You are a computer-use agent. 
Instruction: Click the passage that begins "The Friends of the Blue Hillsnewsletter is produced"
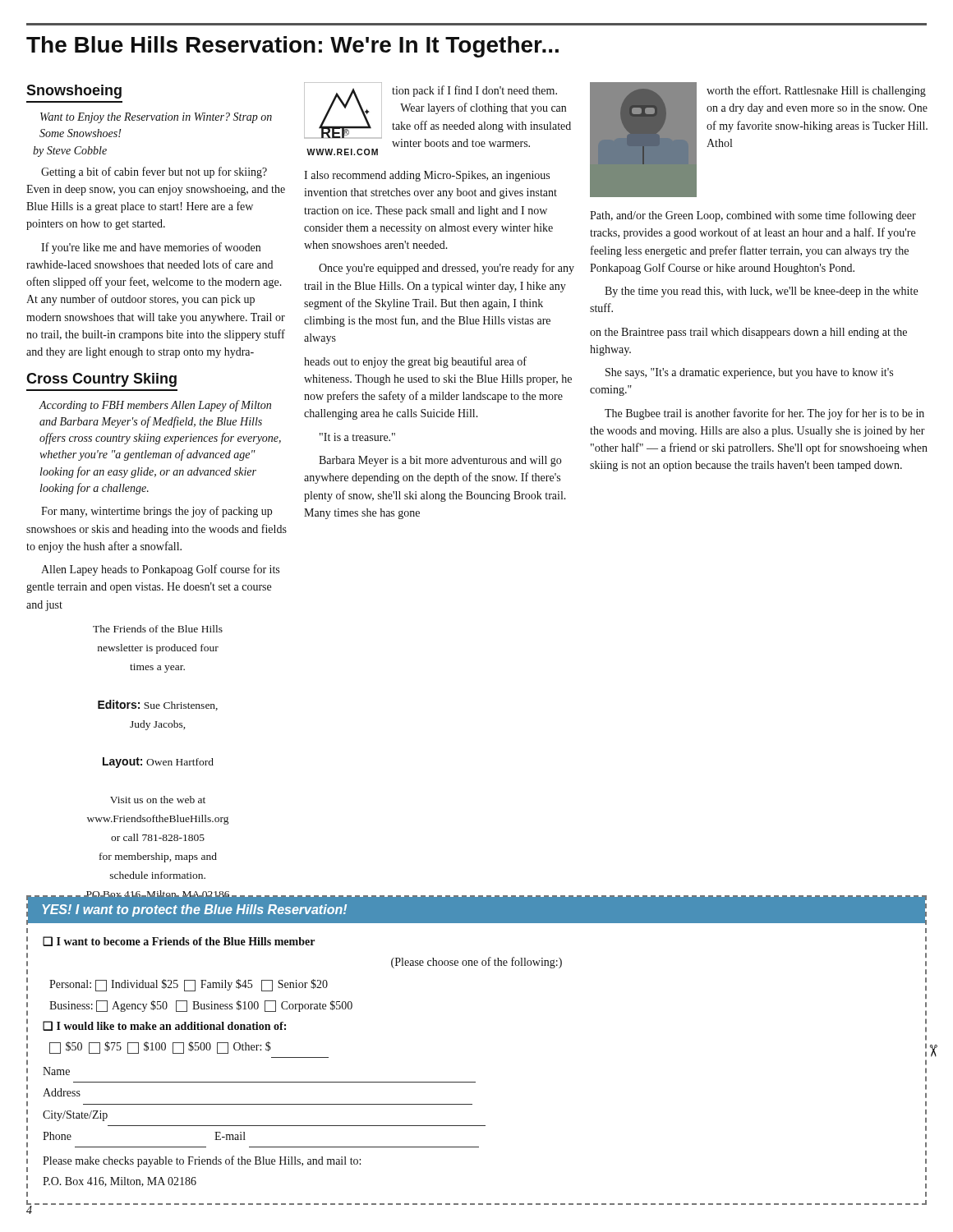point(158,761)
